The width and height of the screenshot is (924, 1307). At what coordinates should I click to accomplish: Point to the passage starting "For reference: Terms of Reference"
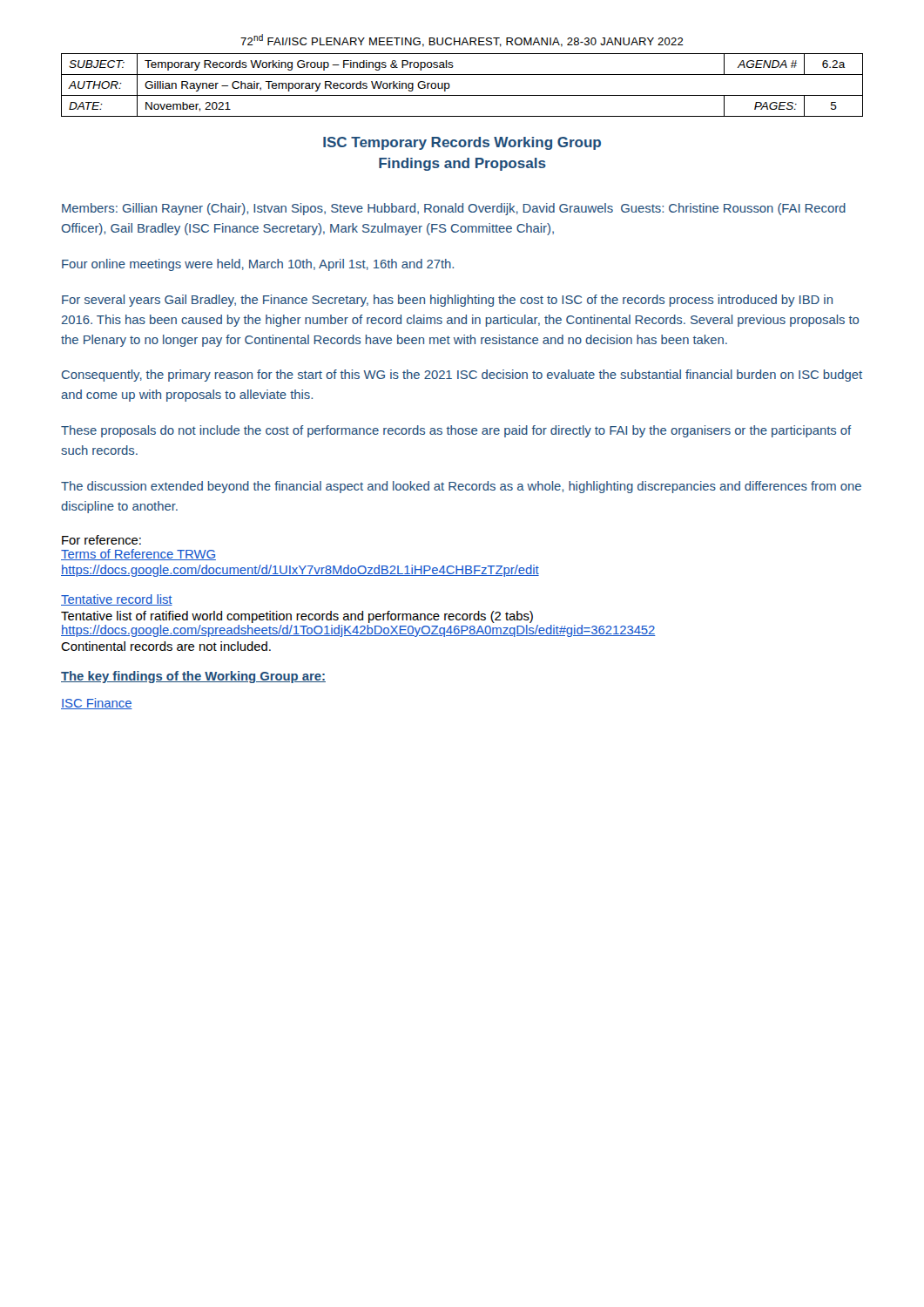(462, 555)
